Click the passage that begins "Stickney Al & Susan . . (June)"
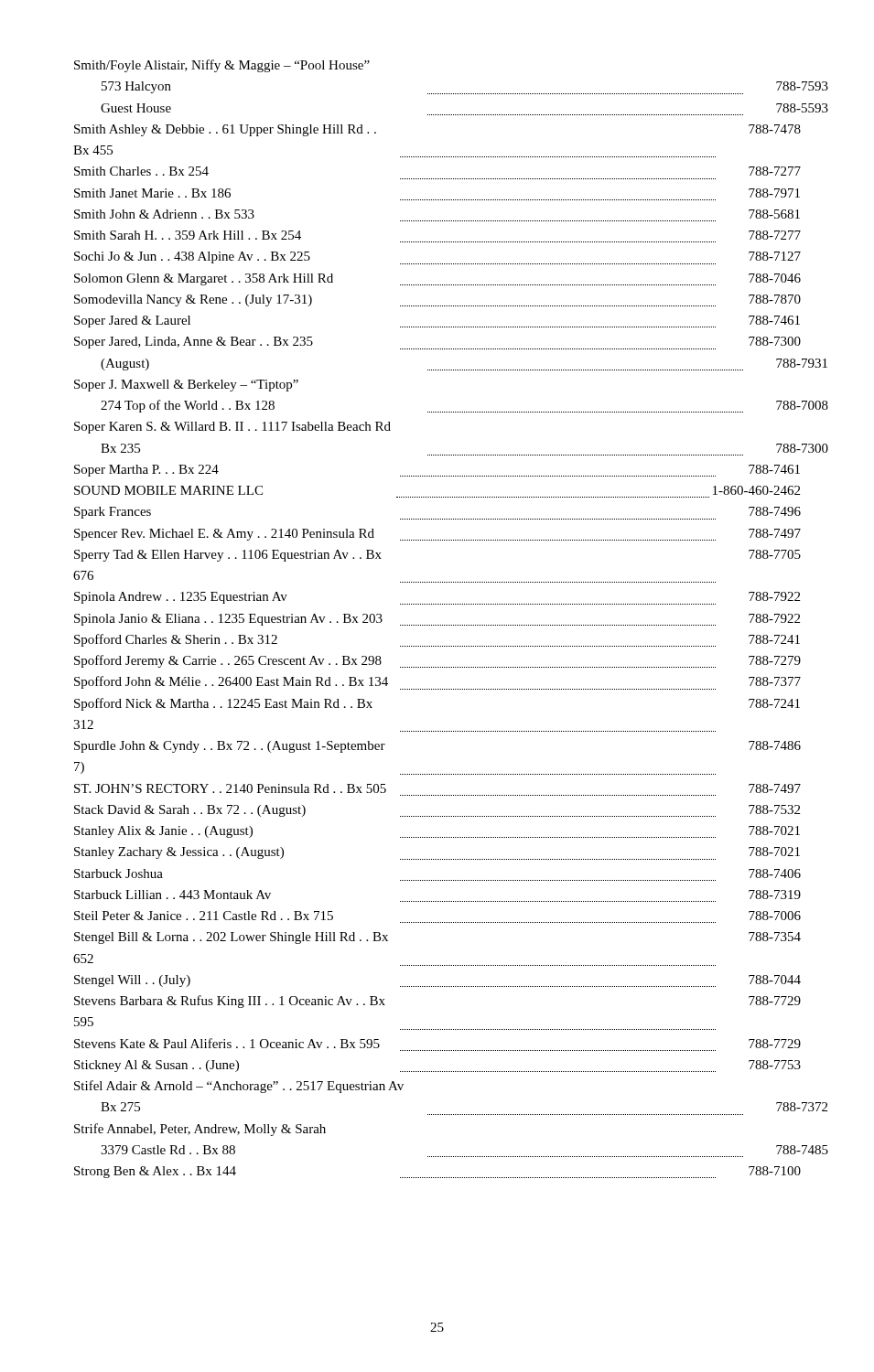 [437, 1065]
